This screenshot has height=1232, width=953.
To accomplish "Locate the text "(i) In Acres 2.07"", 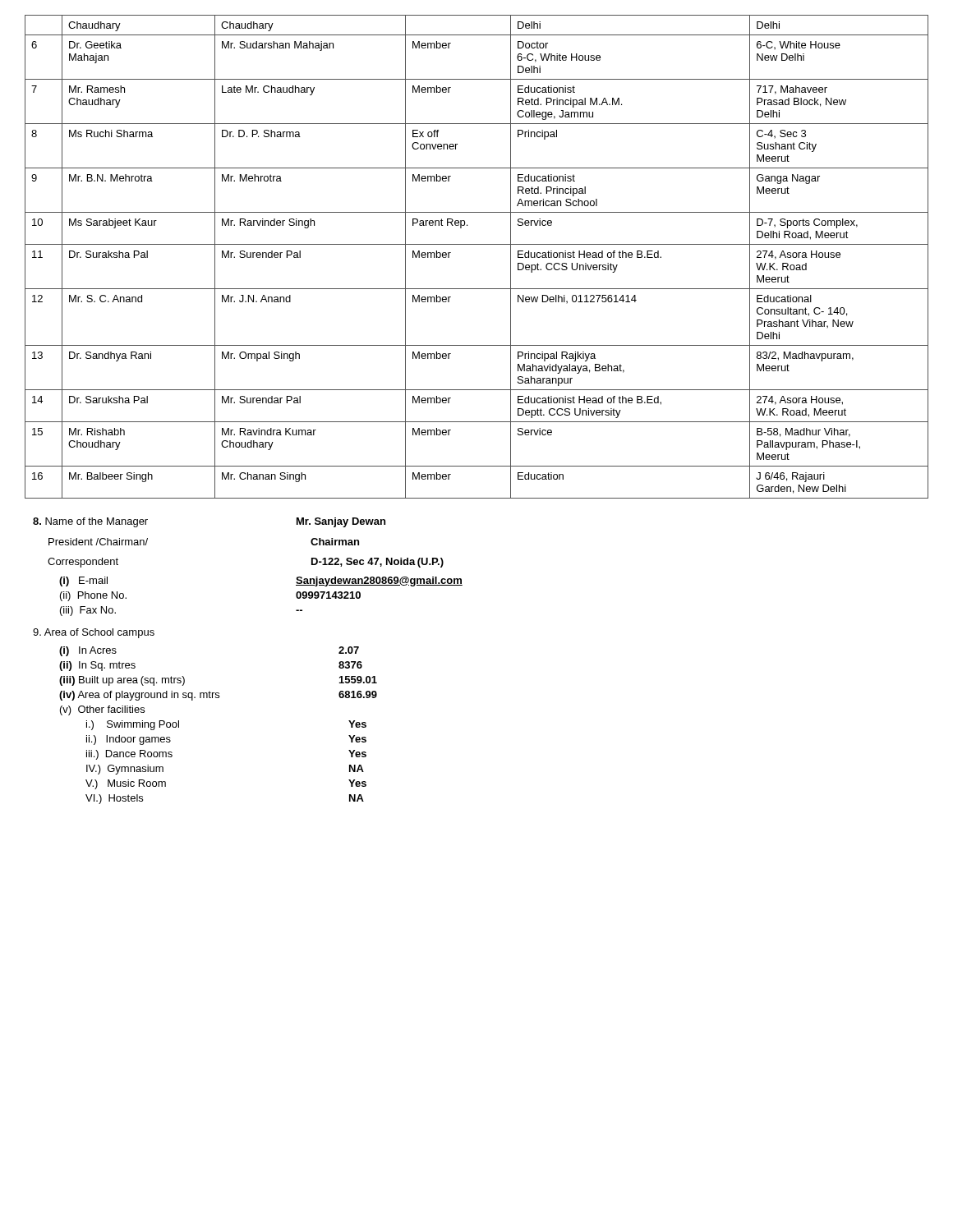I will [83, 651].
